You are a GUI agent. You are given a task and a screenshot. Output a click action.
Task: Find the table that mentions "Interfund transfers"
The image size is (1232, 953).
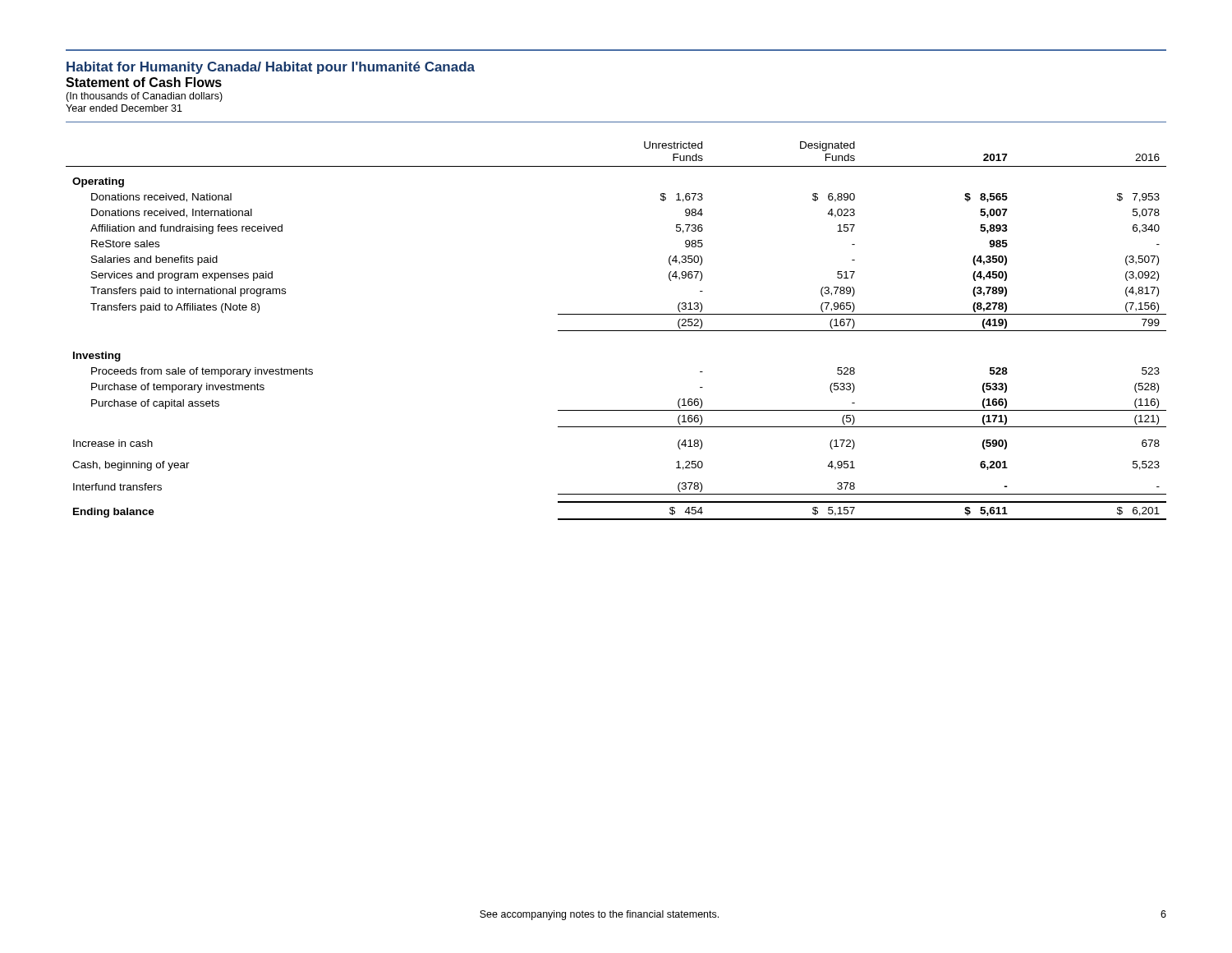pyautogui.click(x=616, y=329)
